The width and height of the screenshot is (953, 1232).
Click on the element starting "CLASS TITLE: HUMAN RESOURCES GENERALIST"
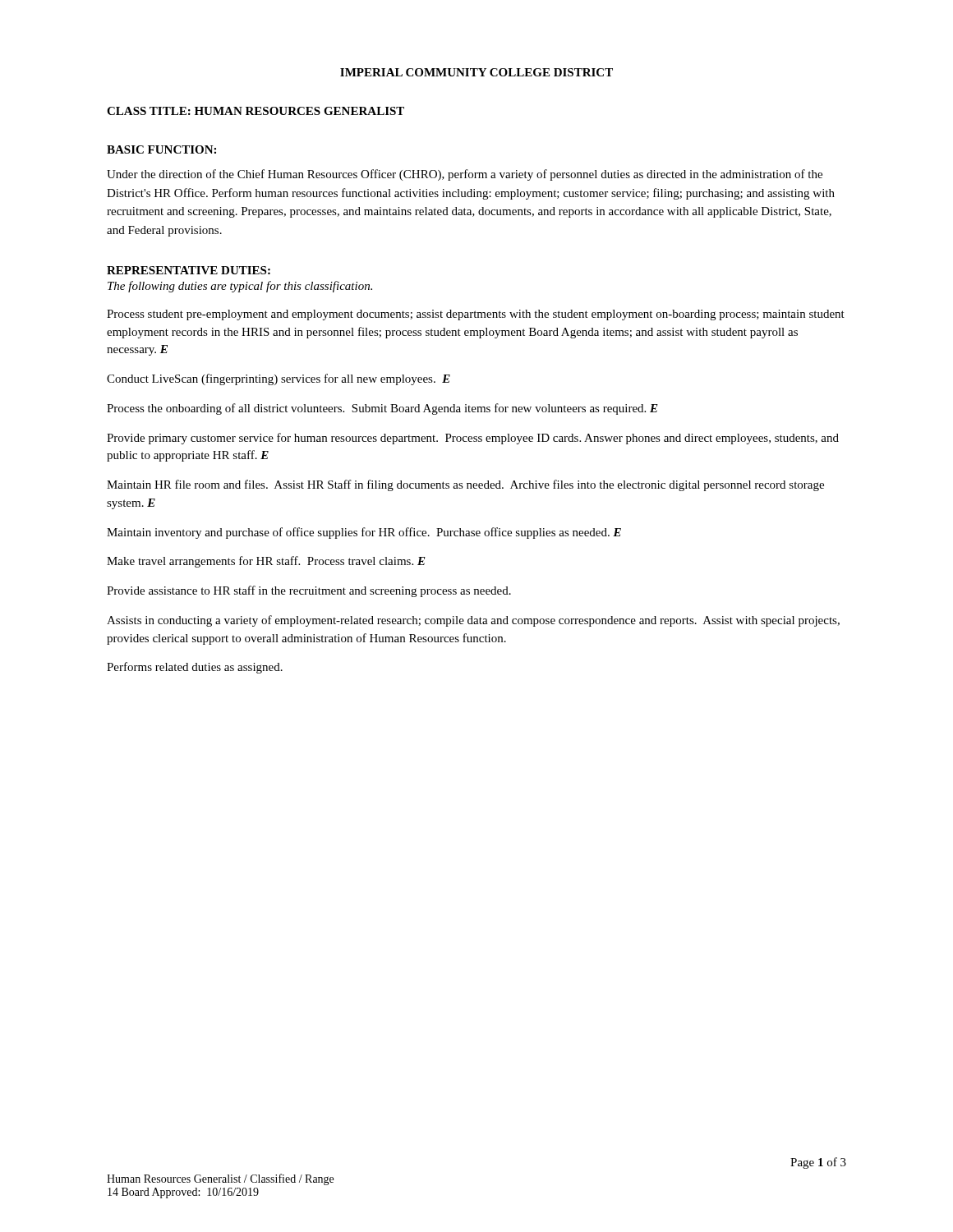coord(256,111)
